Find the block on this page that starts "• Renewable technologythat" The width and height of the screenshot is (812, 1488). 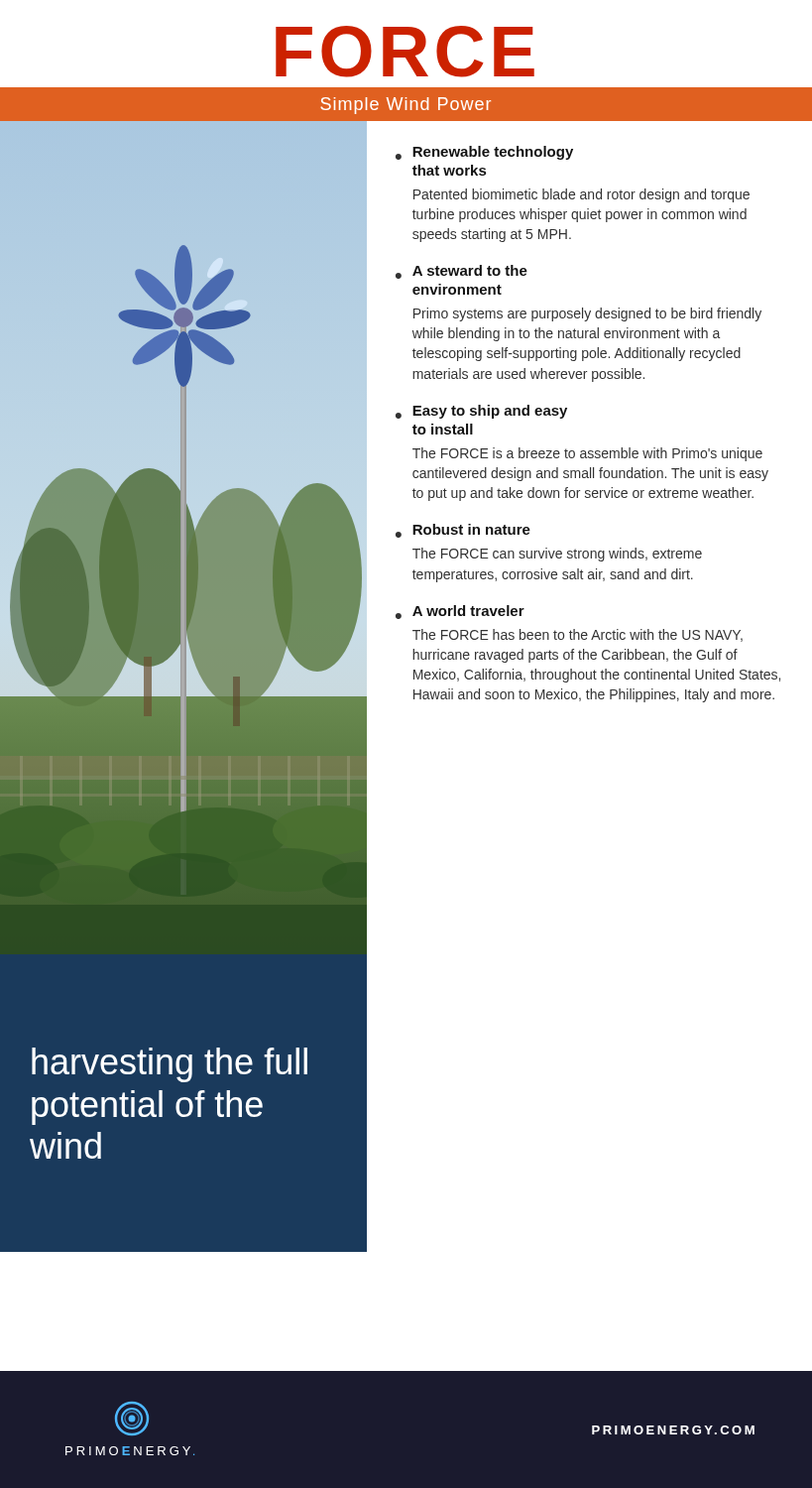(x=588, y=194)
